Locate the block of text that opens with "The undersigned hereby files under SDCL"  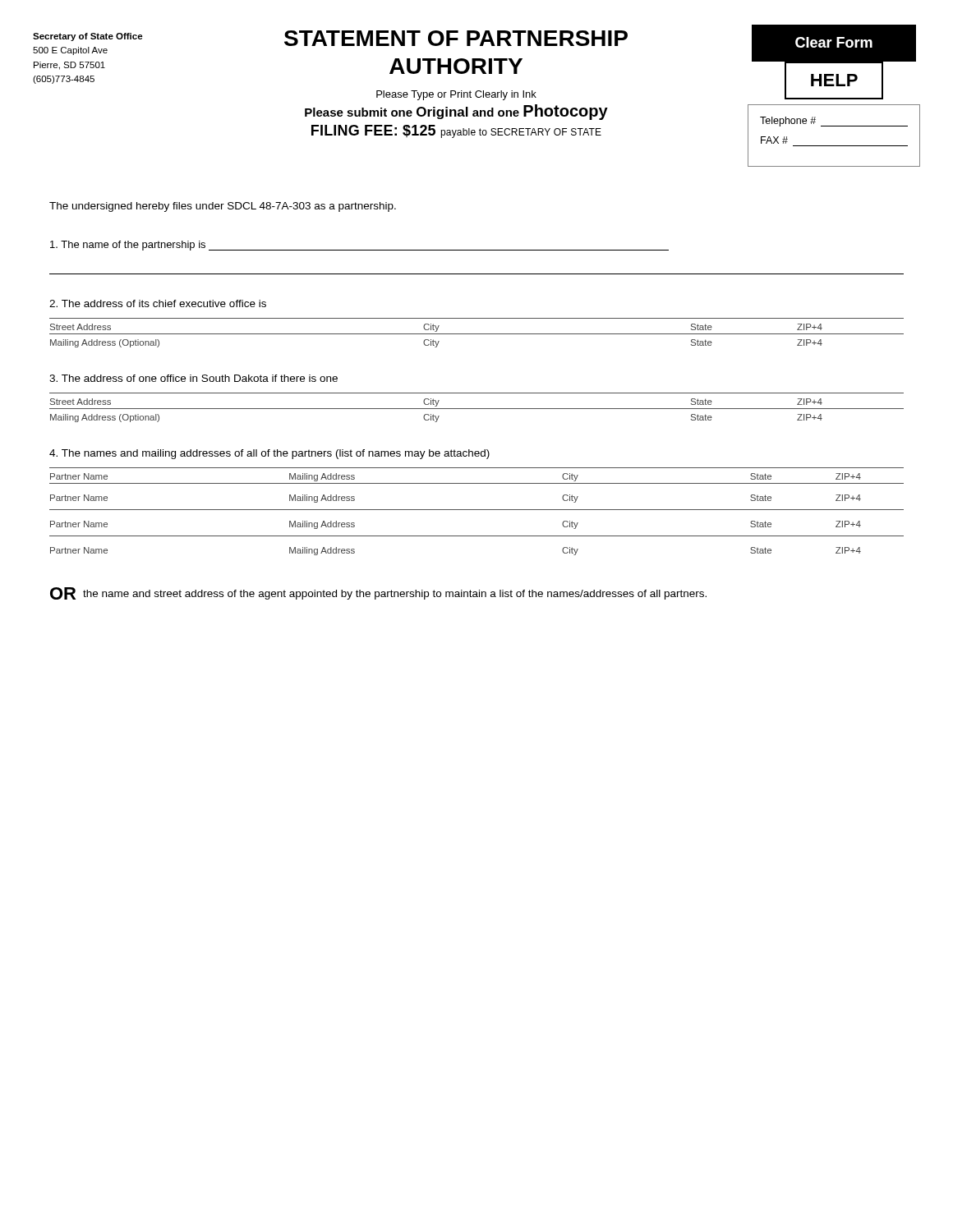(x=223, y=206)
